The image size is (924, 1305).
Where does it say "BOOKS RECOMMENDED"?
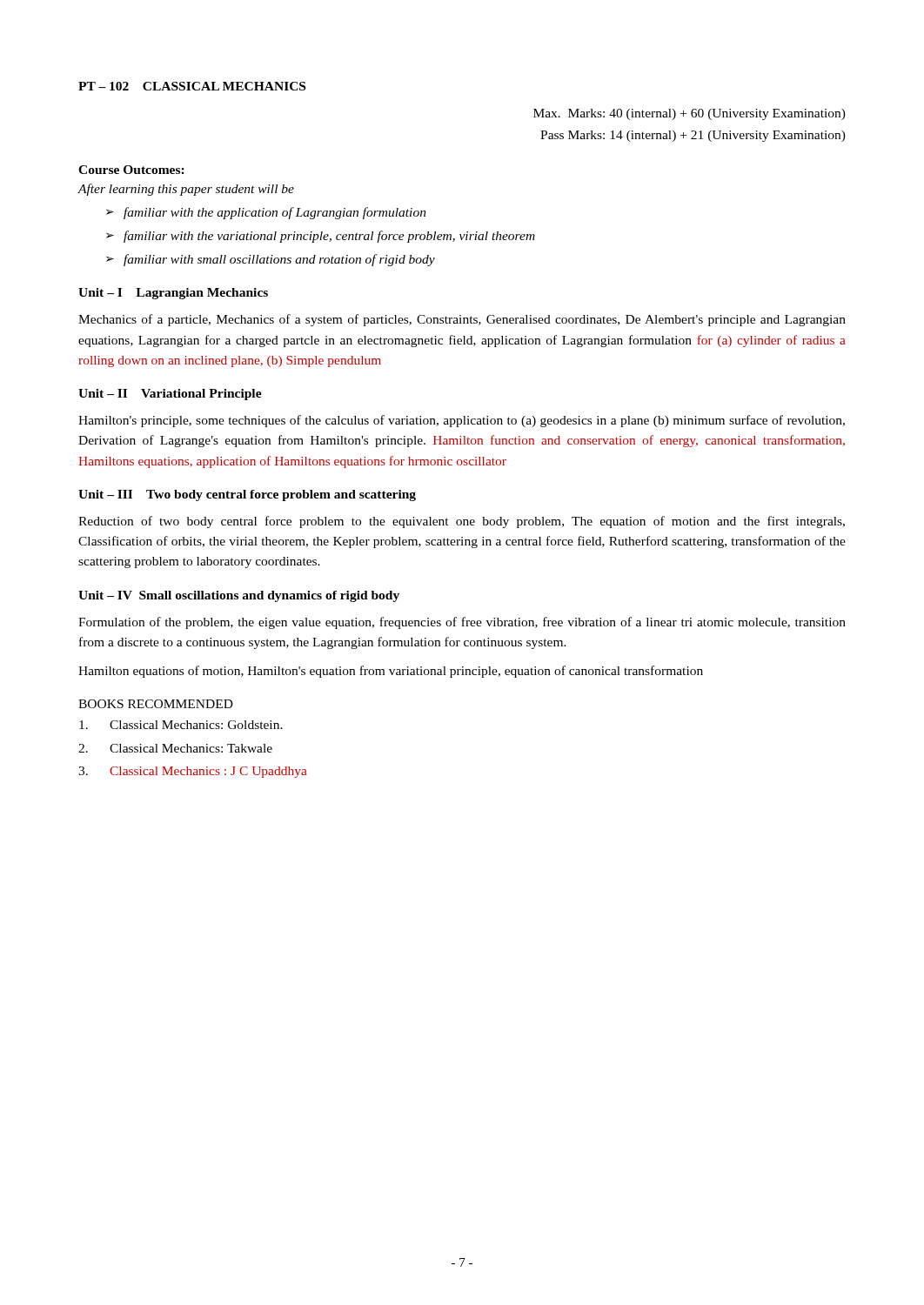pyautogui.click(x=156, y=704)
